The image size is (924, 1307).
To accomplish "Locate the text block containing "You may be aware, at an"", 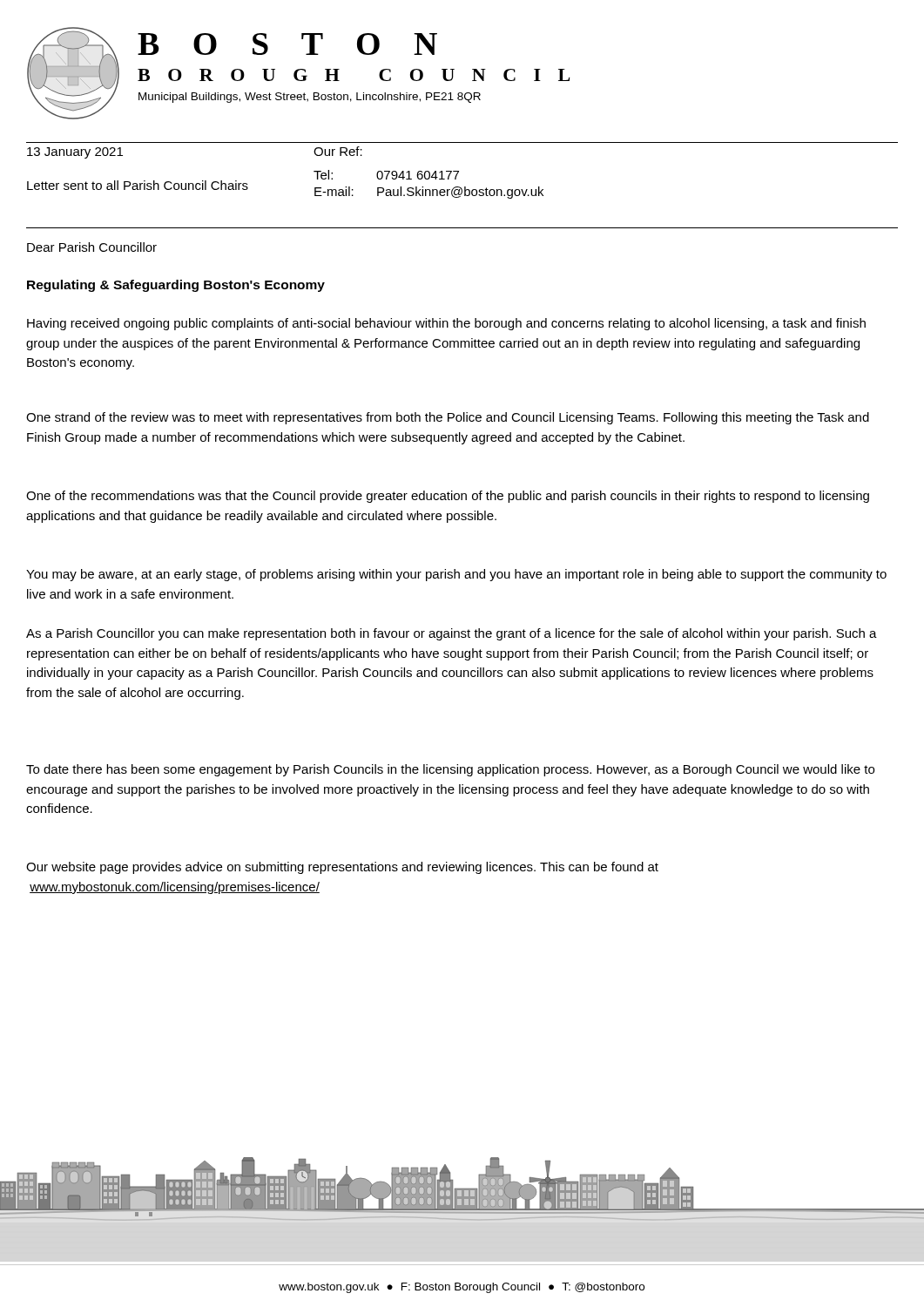I will (457, 584).
